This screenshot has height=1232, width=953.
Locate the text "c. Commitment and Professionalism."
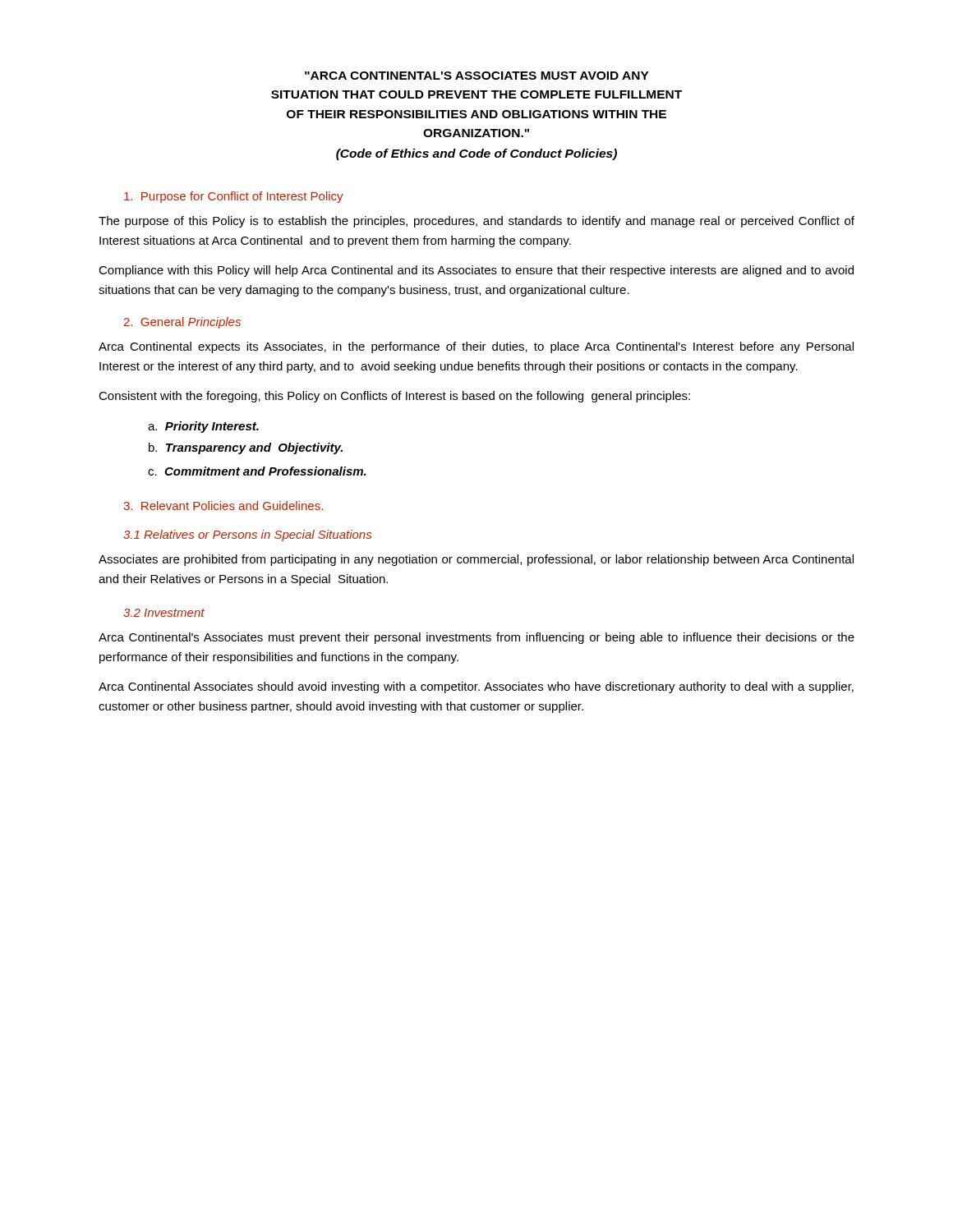(x=257, y=471)
